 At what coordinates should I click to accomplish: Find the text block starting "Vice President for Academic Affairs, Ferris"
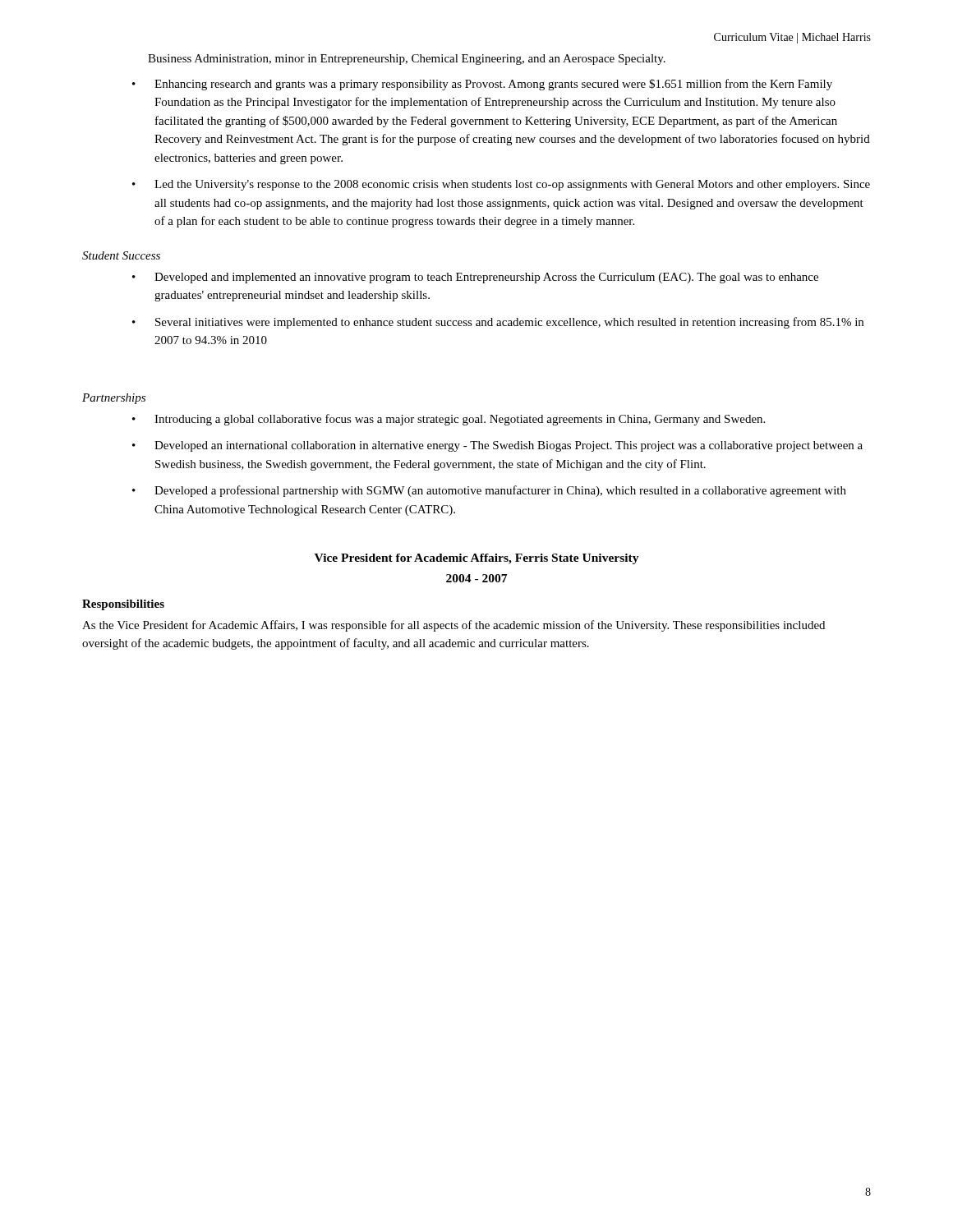[x=476, y=567]
